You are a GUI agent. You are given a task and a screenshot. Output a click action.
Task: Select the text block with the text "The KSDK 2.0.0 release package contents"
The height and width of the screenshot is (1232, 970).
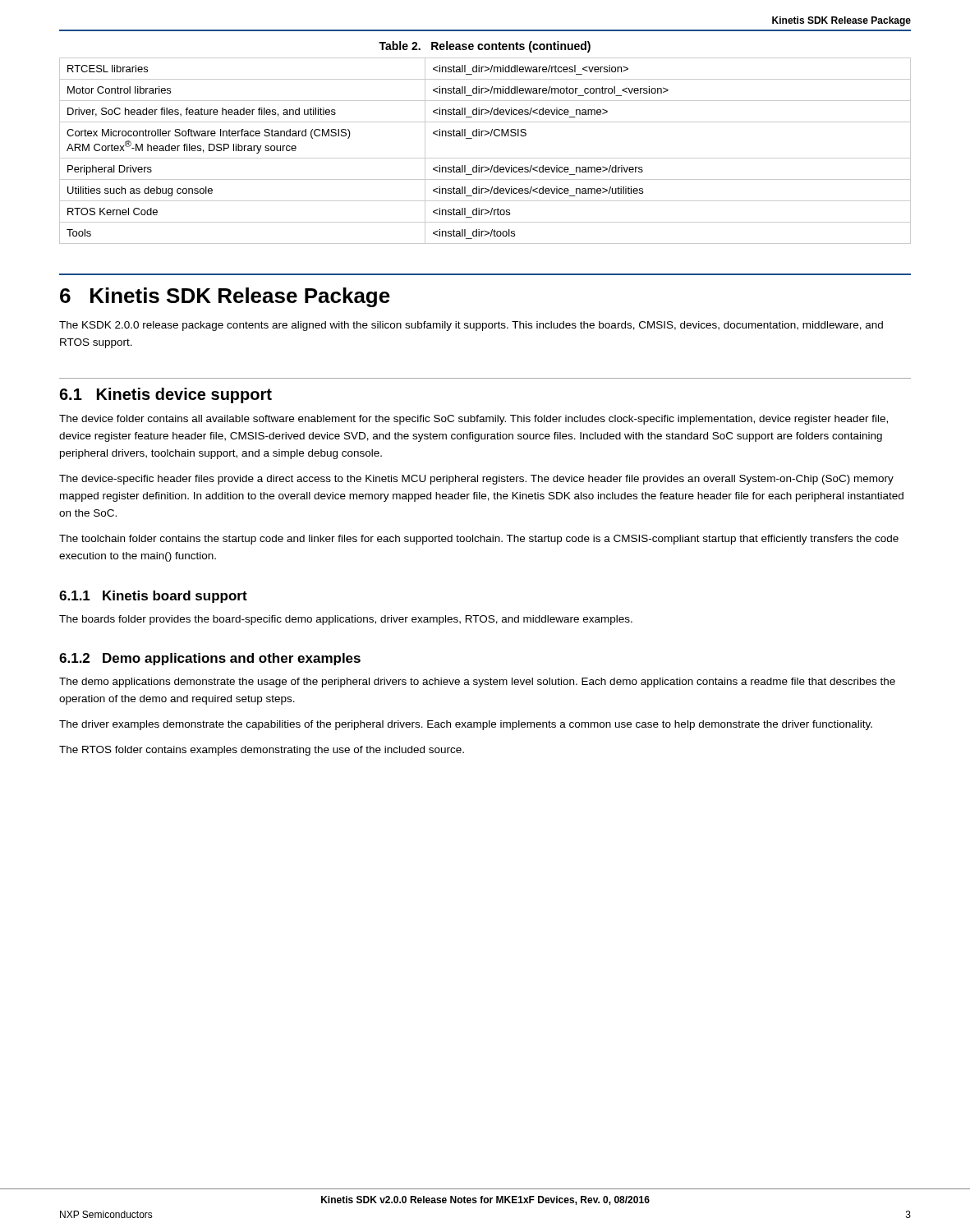point(471,334)
